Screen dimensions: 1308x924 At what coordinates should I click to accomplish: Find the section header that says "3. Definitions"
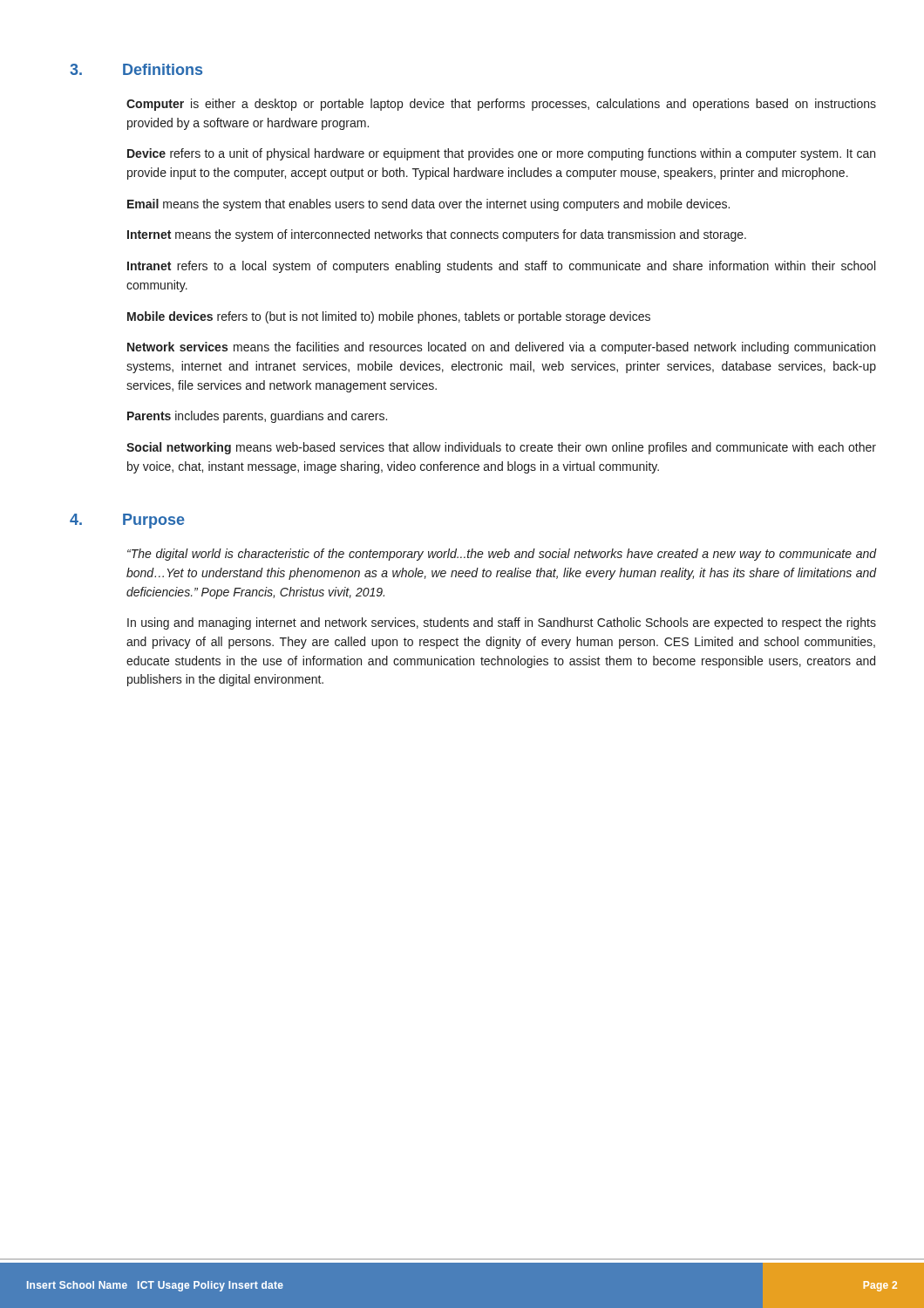(x=136, y=70)
